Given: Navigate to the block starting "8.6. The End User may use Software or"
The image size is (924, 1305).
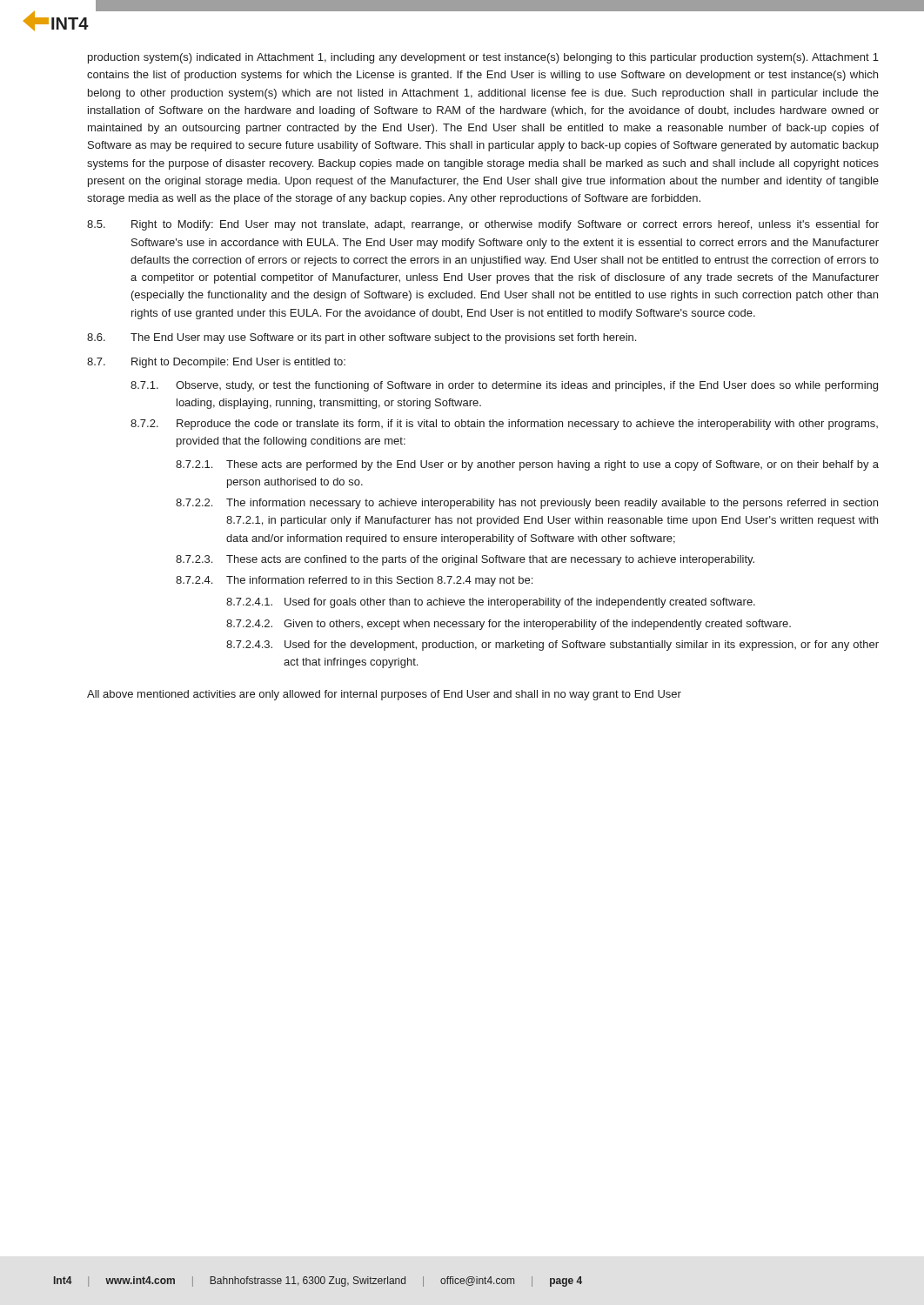Looking at the screenshot, I should tap(483, 338).
